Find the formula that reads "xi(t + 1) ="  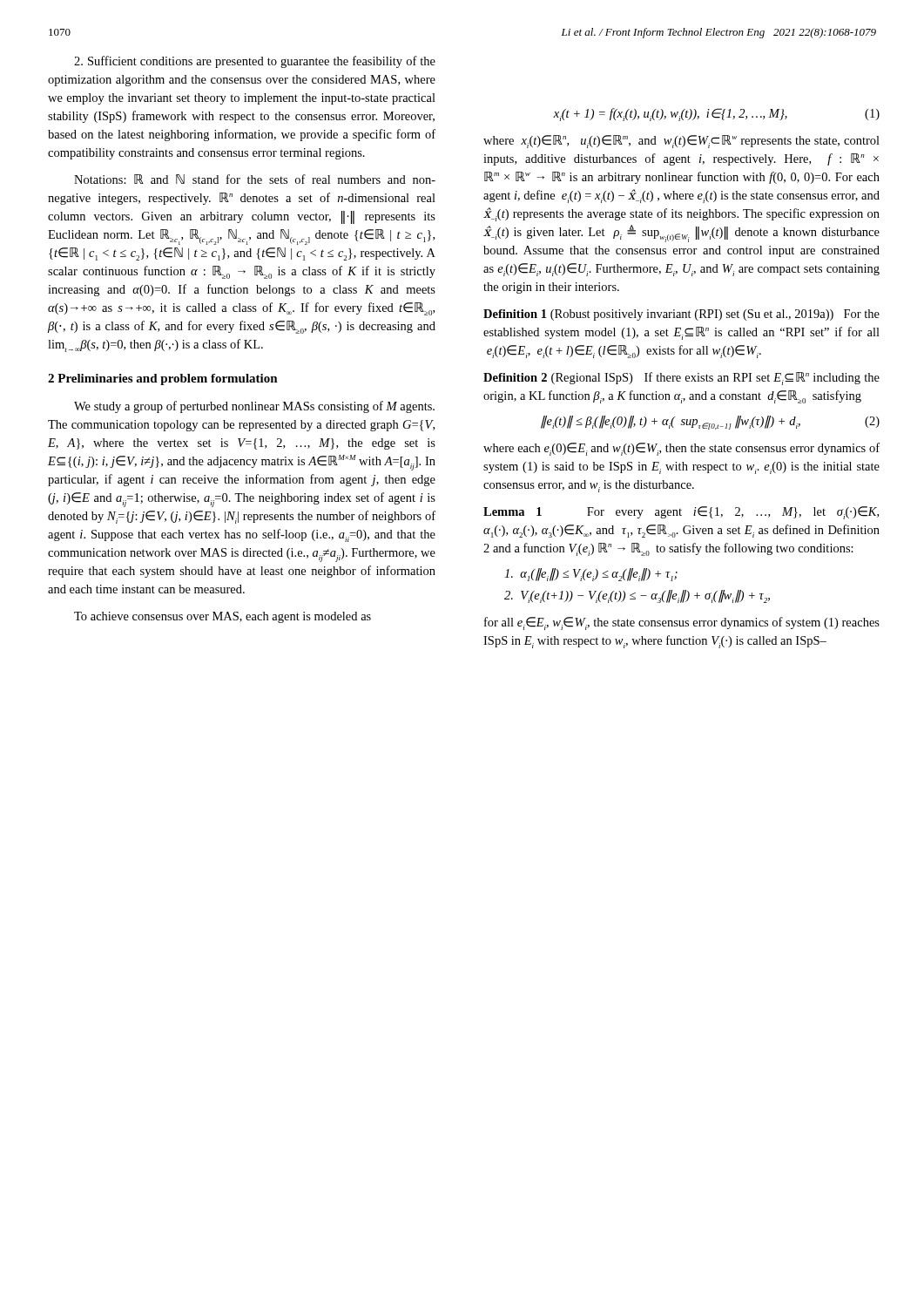coord(681,114)
